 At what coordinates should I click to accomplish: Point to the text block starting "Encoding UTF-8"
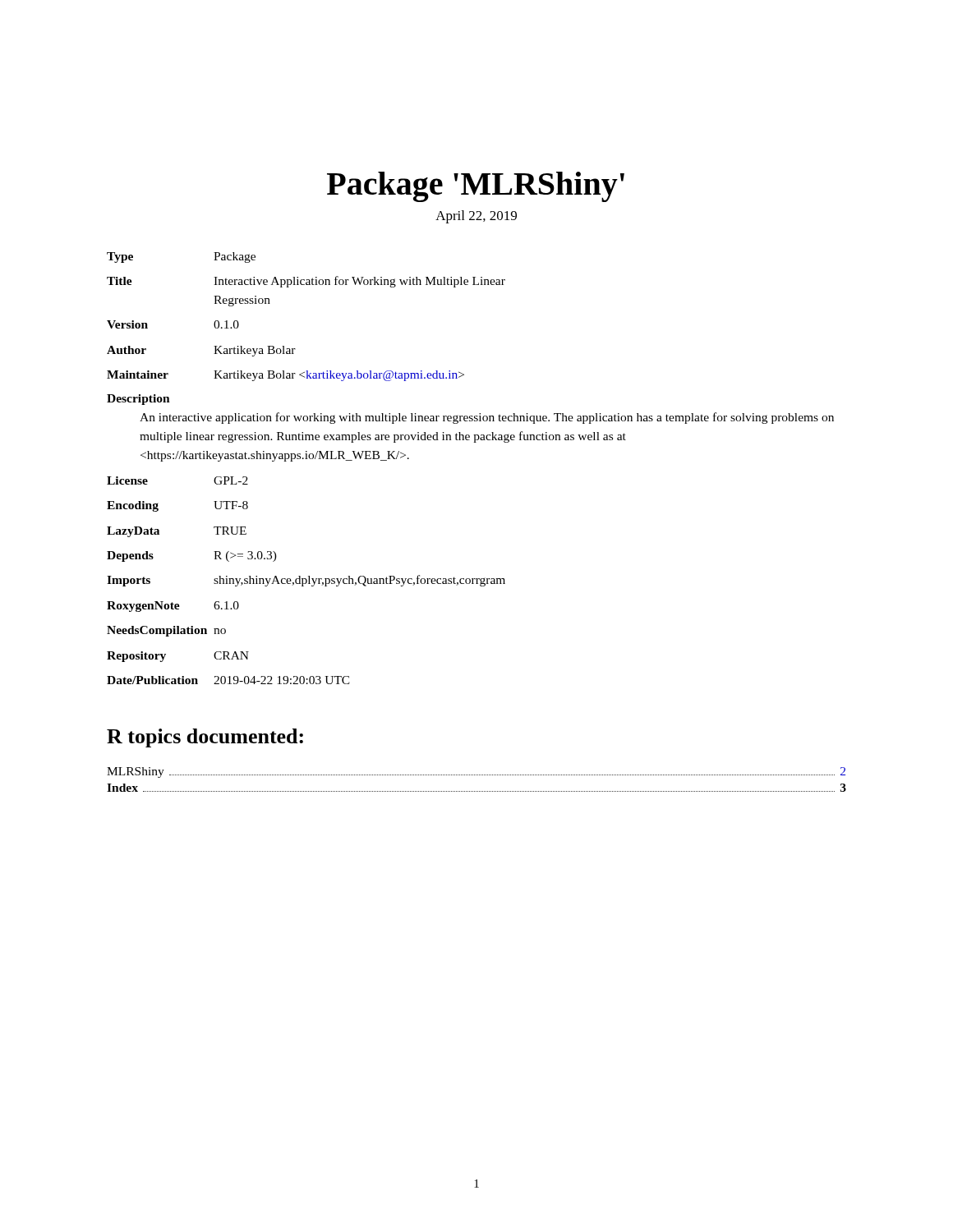124,506
